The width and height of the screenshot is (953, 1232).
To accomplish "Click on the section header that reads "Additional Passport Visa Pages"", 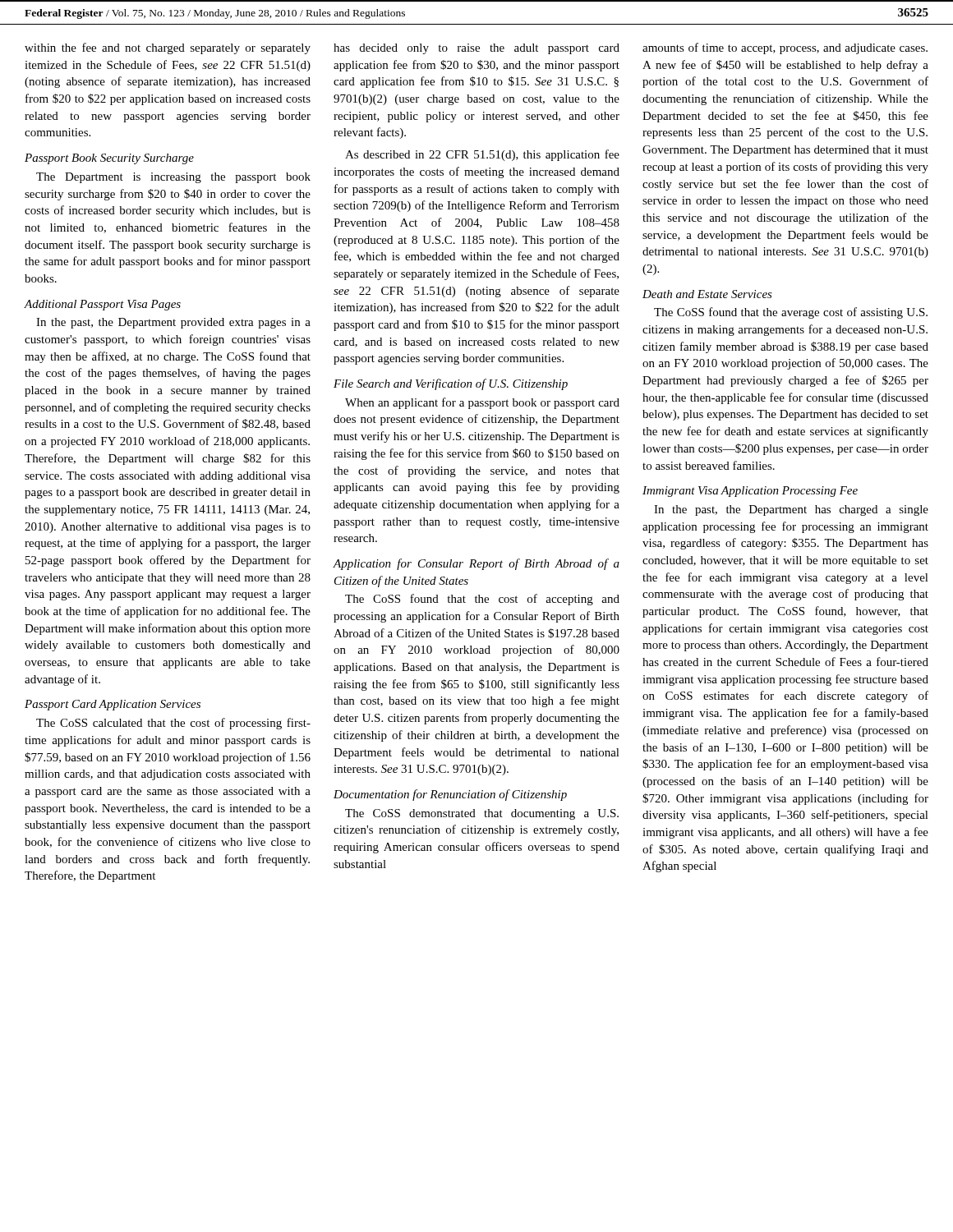I will point(103,304).
